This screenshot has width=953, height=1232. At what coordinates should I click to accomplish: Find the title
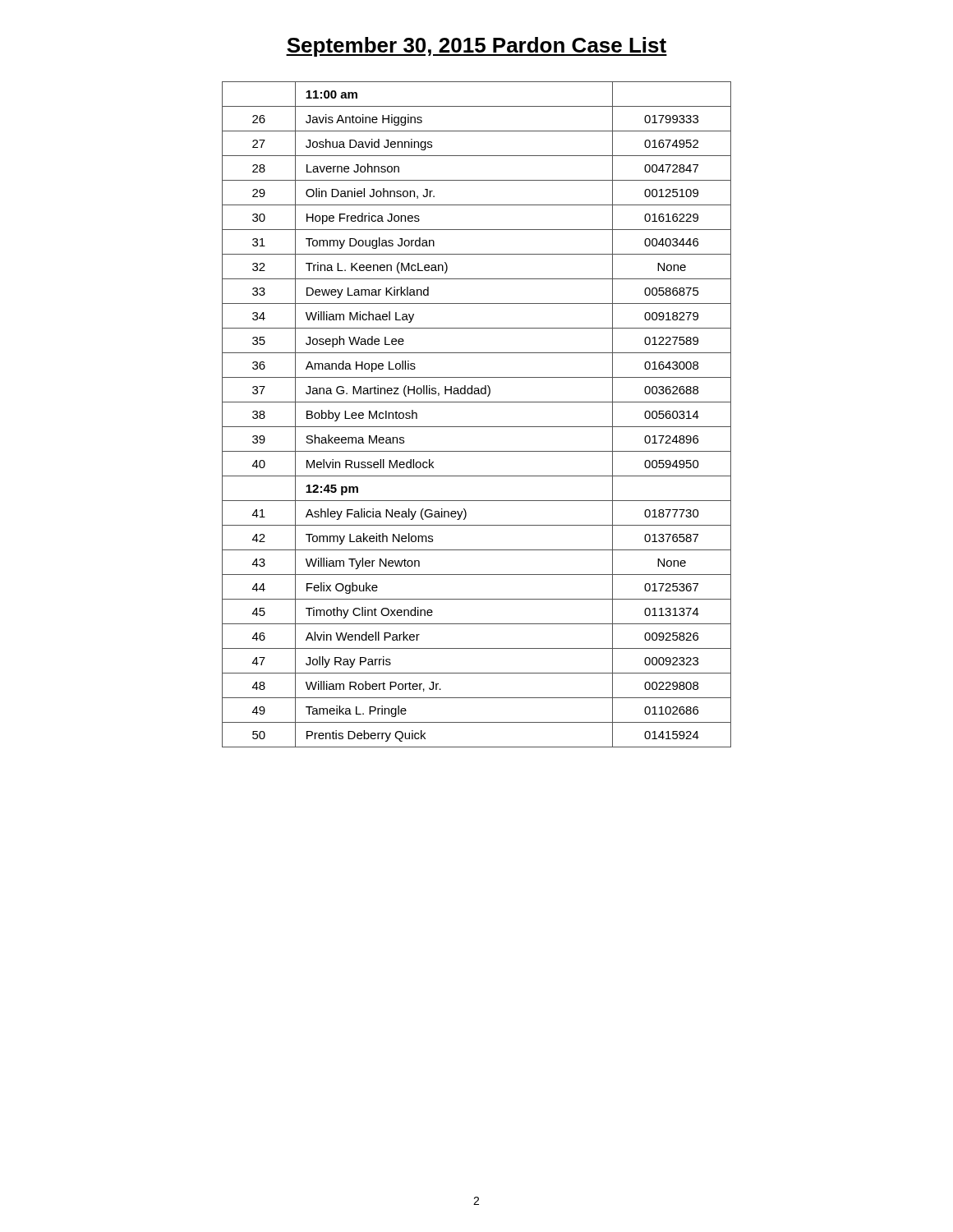coord(476,46)
